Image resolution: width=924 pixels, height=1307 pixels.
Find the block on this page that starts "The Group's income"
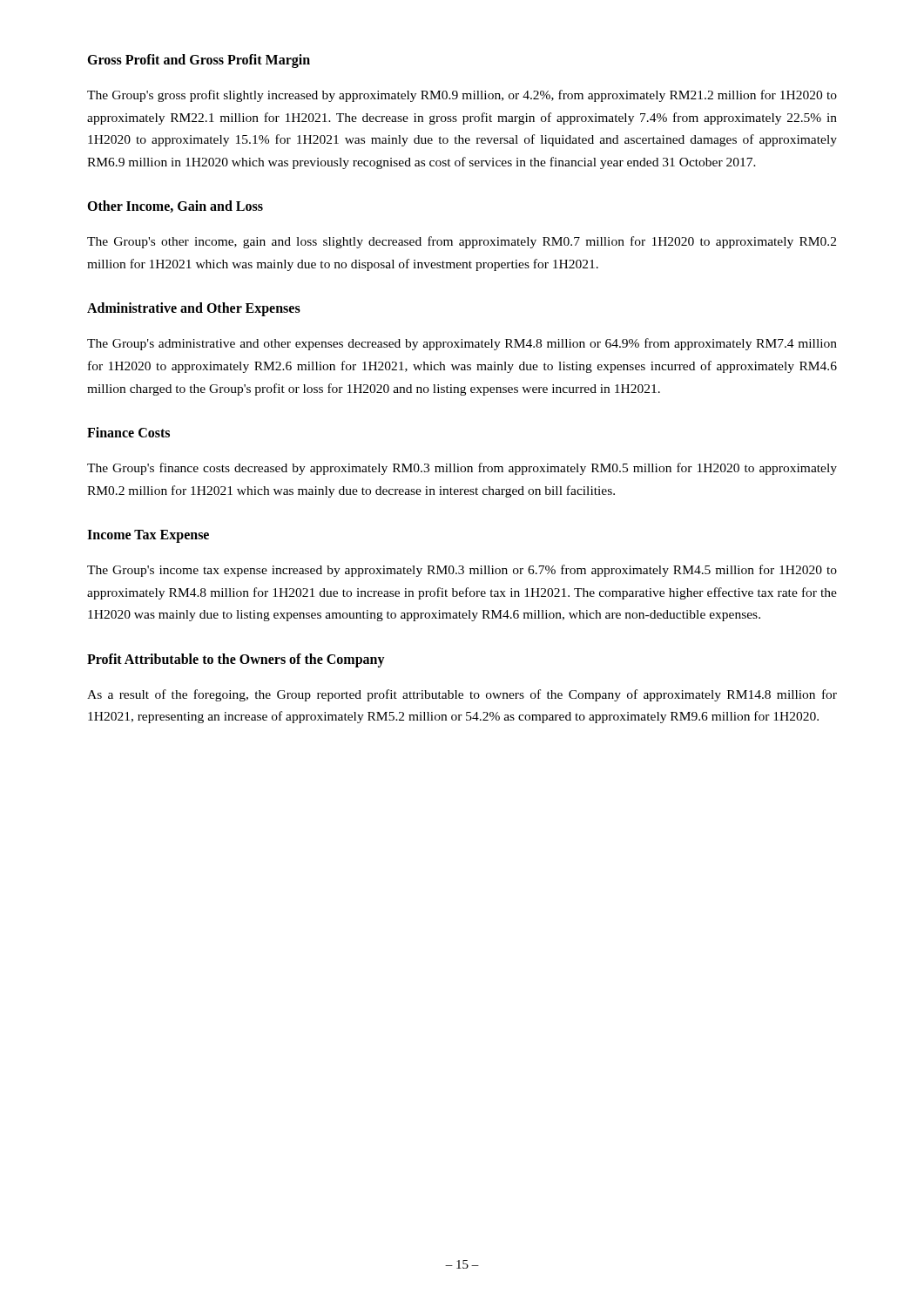point(462,592)
